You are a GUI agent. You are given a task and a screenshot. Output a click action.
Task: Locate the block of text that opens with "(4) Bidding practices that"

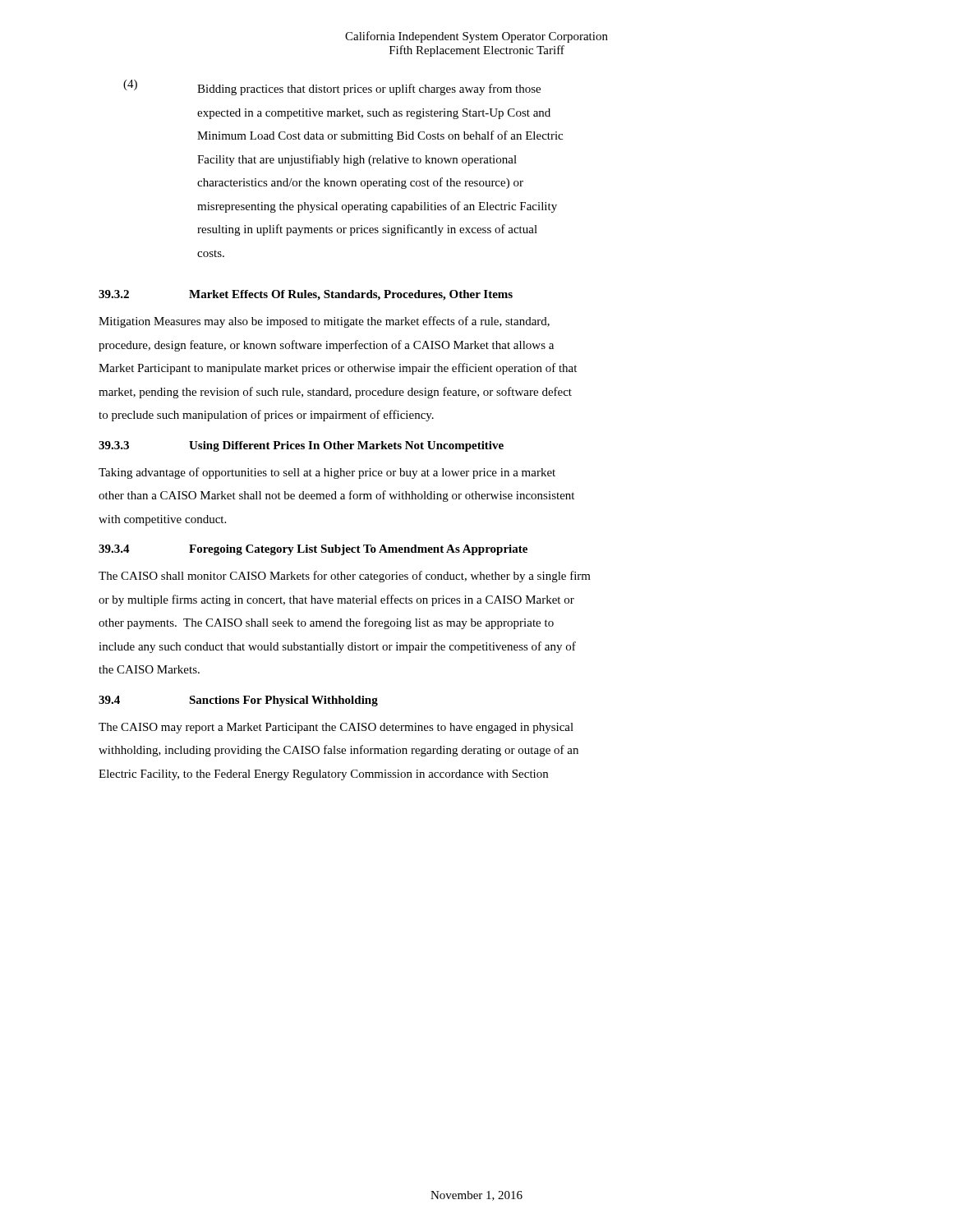coord(331,171)
